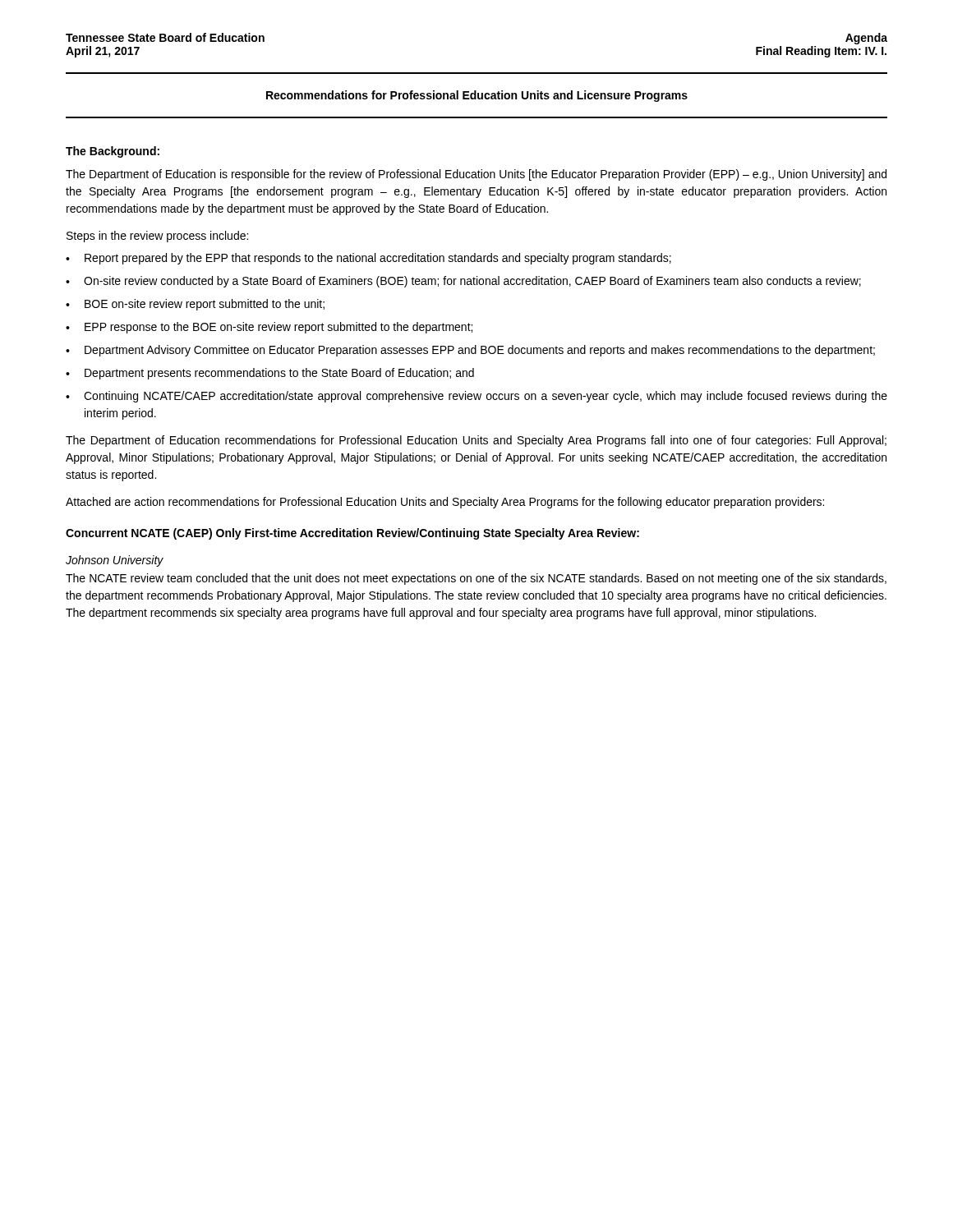Locate the block of text that opens with "• BOE on-site review report"
The image size is (953, 1232).
click(x=195, y=305)
